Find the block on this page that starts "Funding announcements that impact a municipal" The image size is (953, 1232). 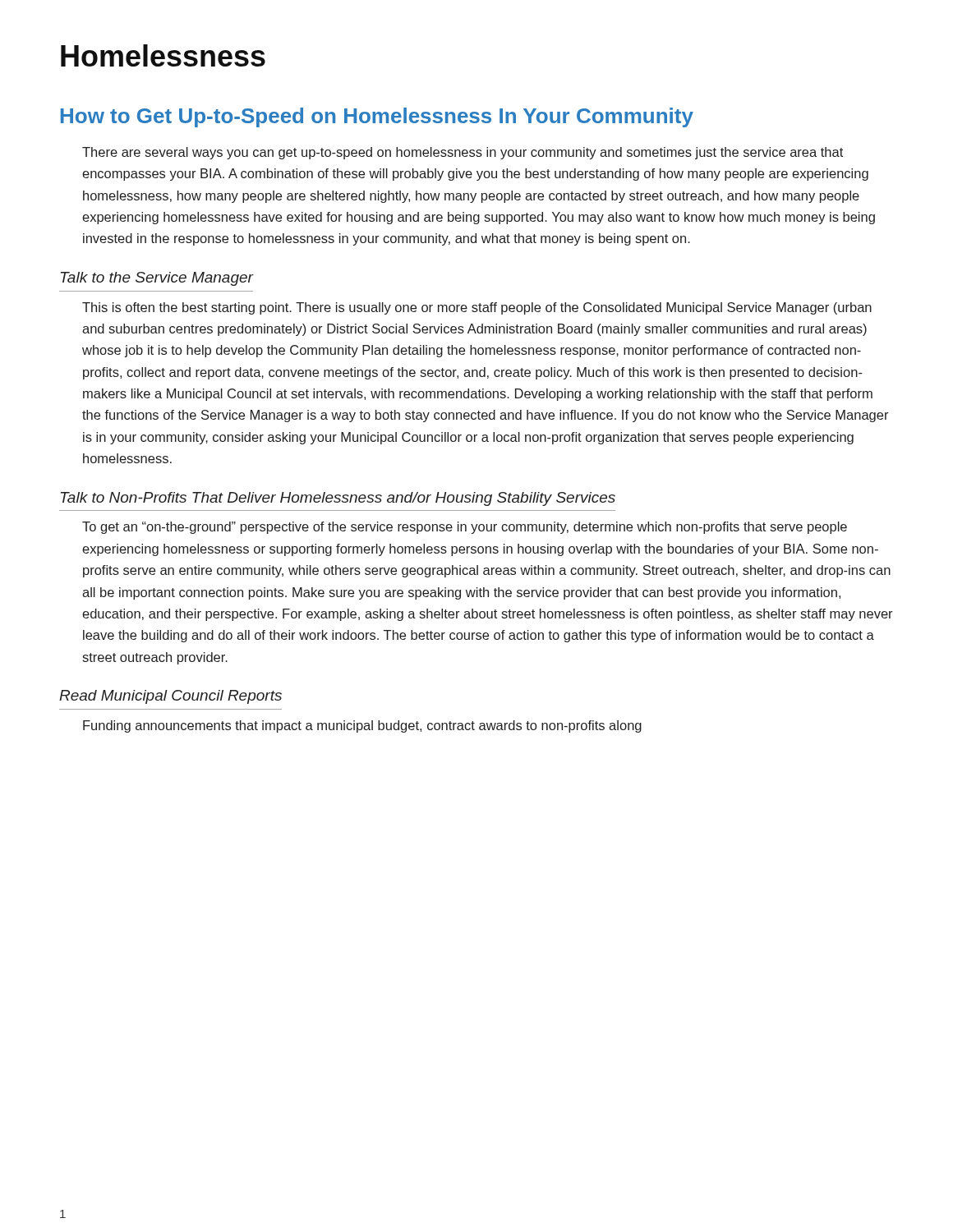(362, 725)
